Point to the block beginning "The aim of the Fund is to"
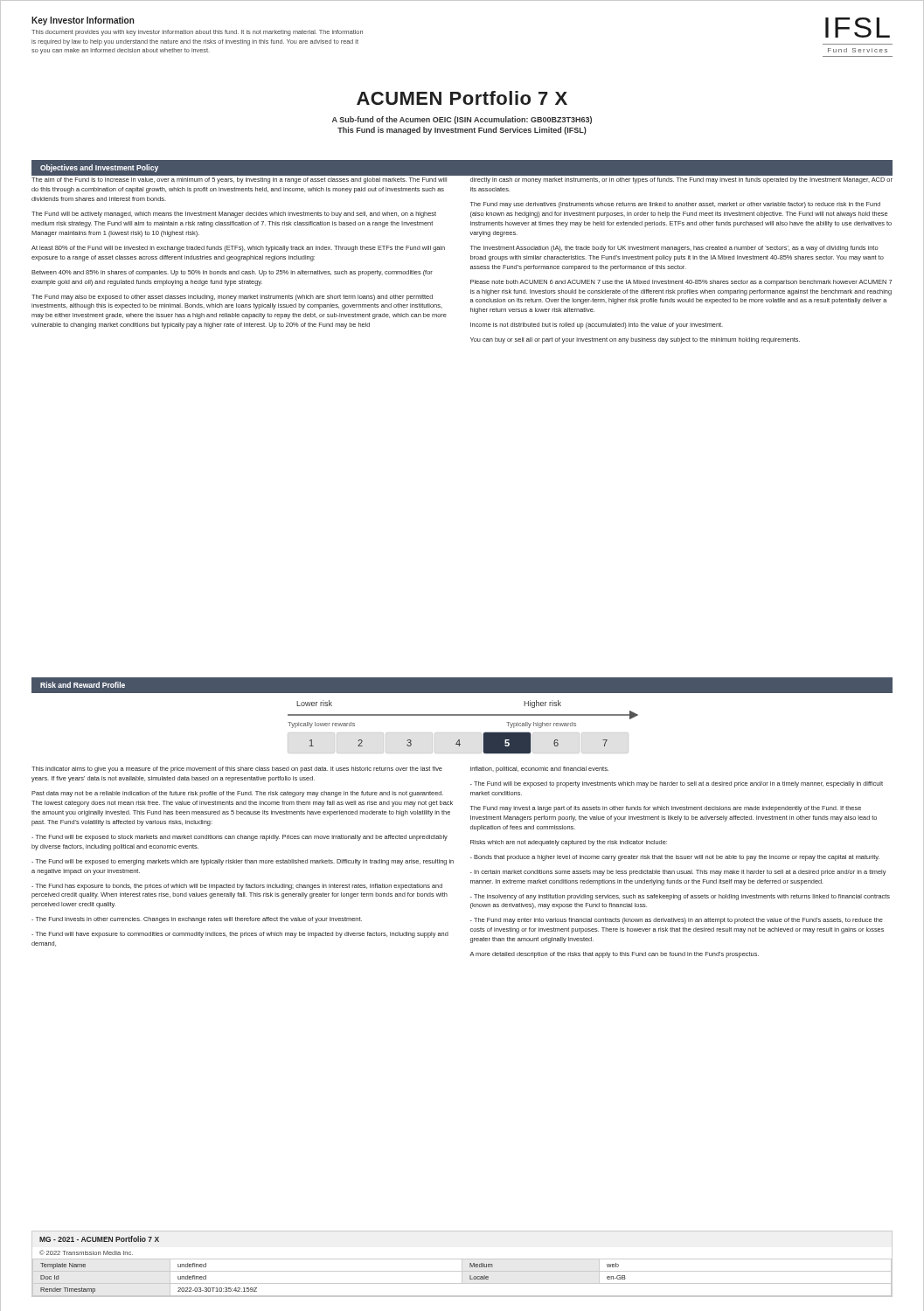 coord(239,189)
